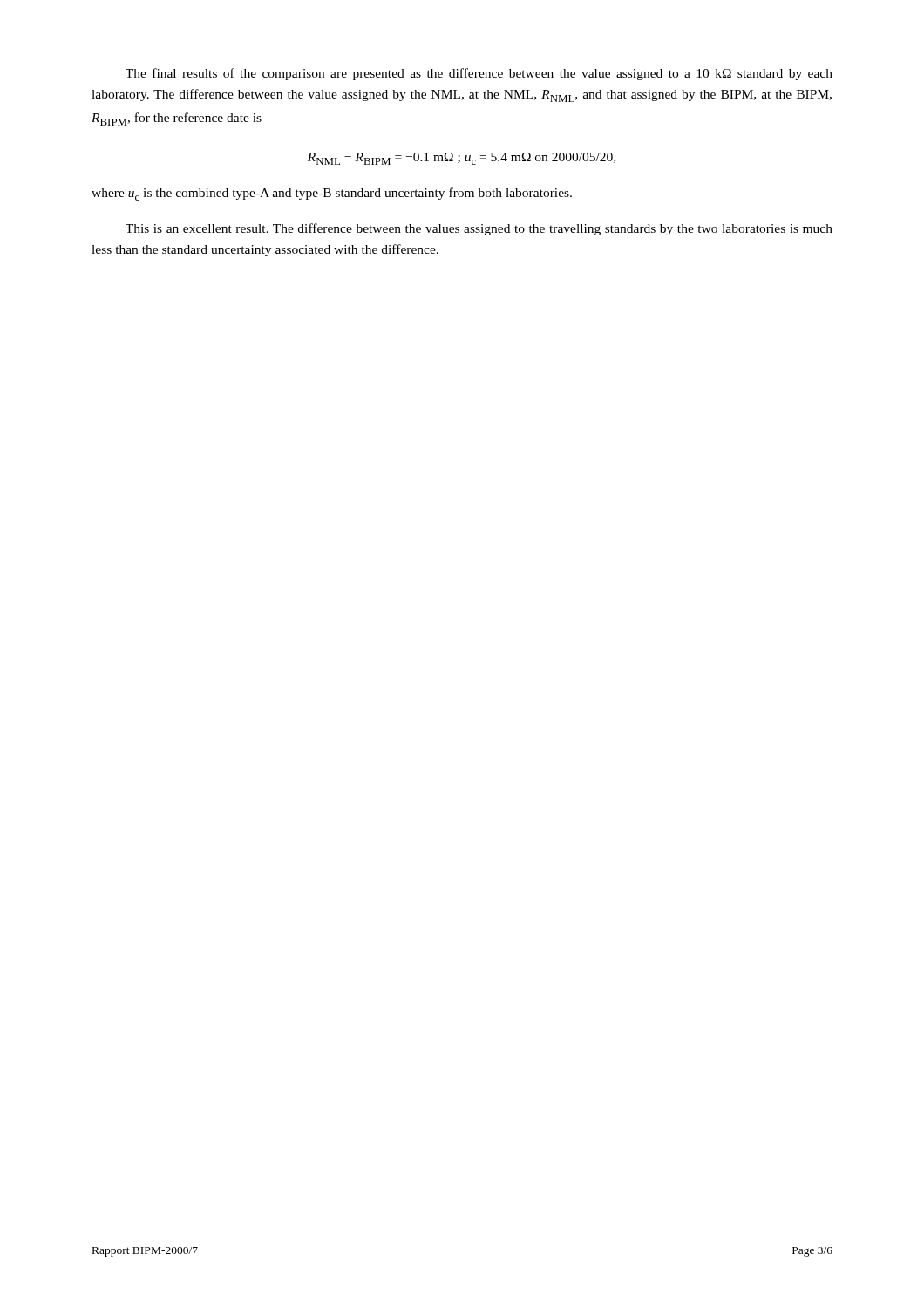Click on the formula containing "RNML − RBIPM = −0.1 mΩ ;"
924x1308 pixels.
462,159
